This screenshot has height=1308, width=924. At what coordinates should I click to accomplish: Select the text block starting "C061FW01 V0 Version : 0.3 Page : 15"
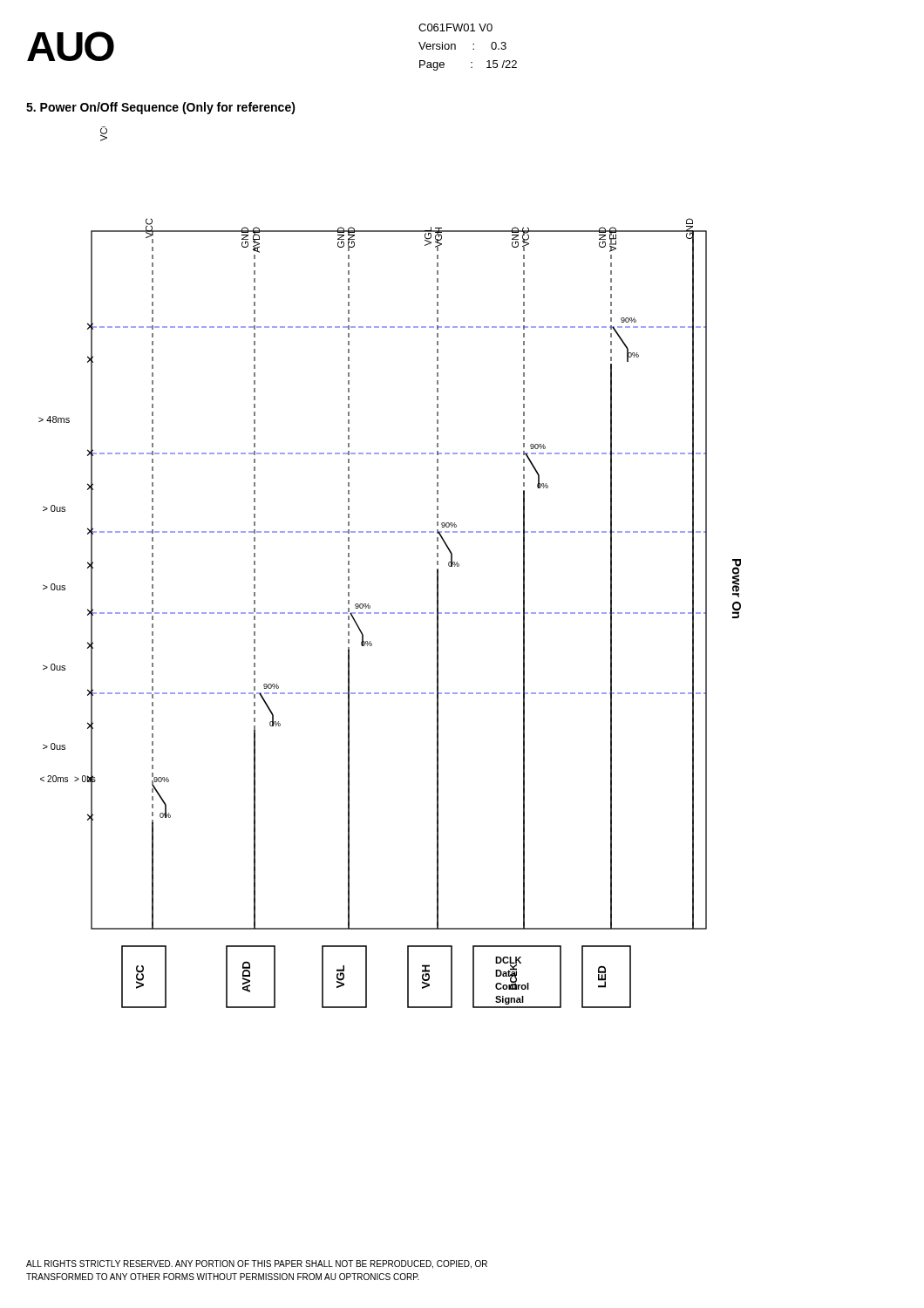click(468, 46)
